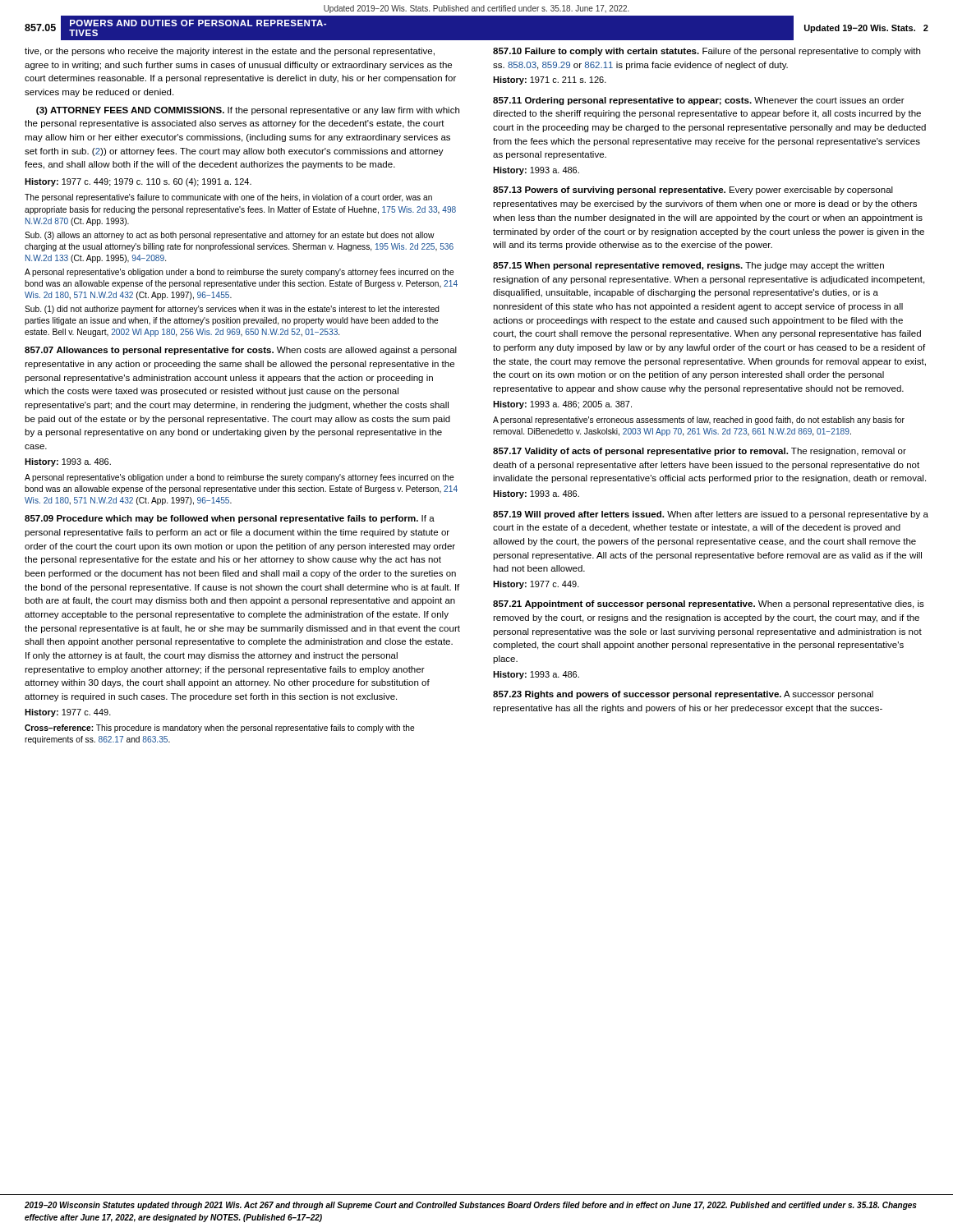Find the section header on this page that starts "857.17 Validity of acts of personal representative"
The width and height of the screenshot is (953, 1232).
[x=711, y=465]
